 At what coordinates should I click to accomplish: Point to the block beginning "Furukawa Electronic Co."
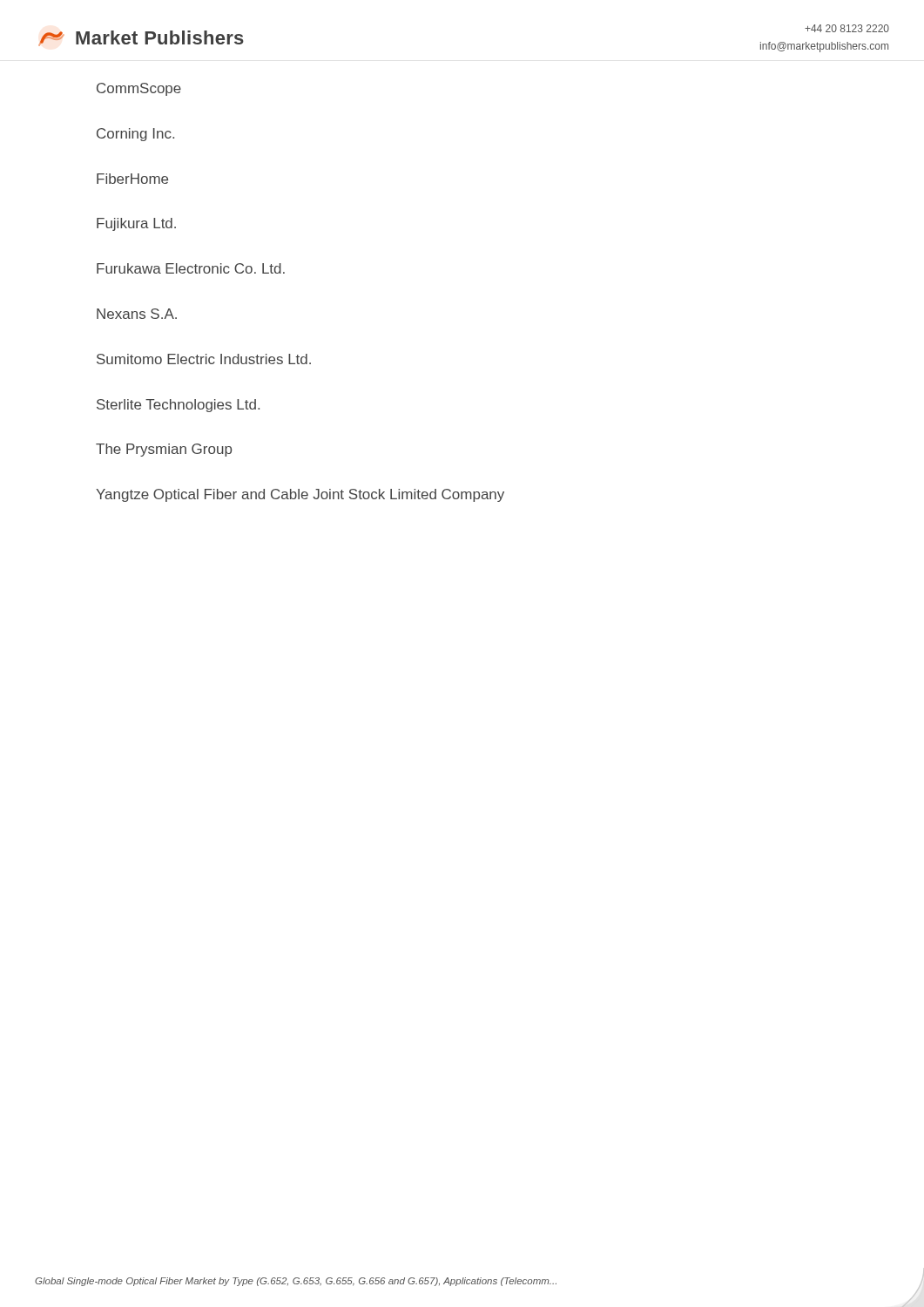pyautogui.click(x=191, y=269)
